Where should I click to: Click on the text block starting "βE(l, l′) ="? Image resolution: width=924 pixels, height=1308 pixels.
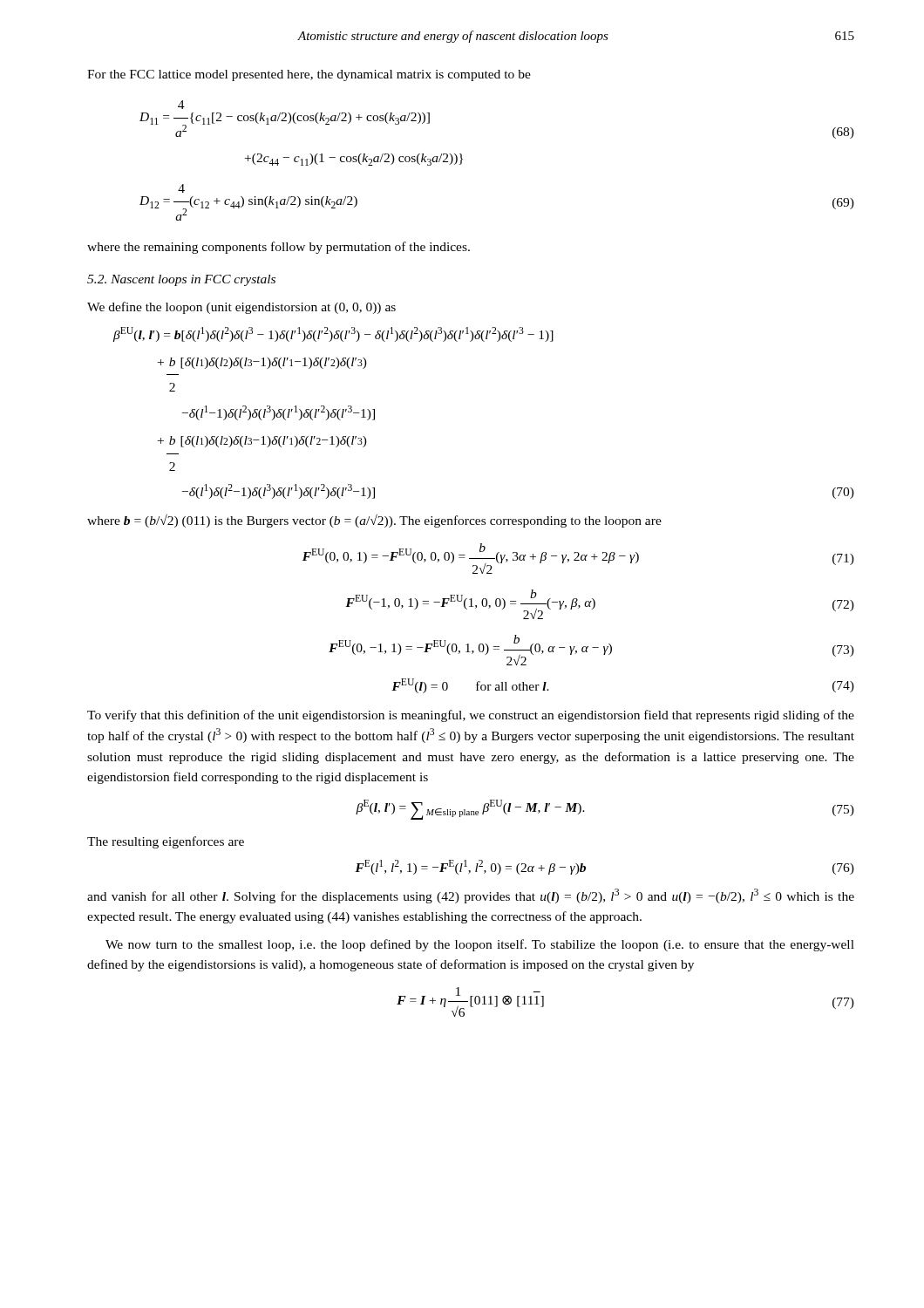point(484,810)
